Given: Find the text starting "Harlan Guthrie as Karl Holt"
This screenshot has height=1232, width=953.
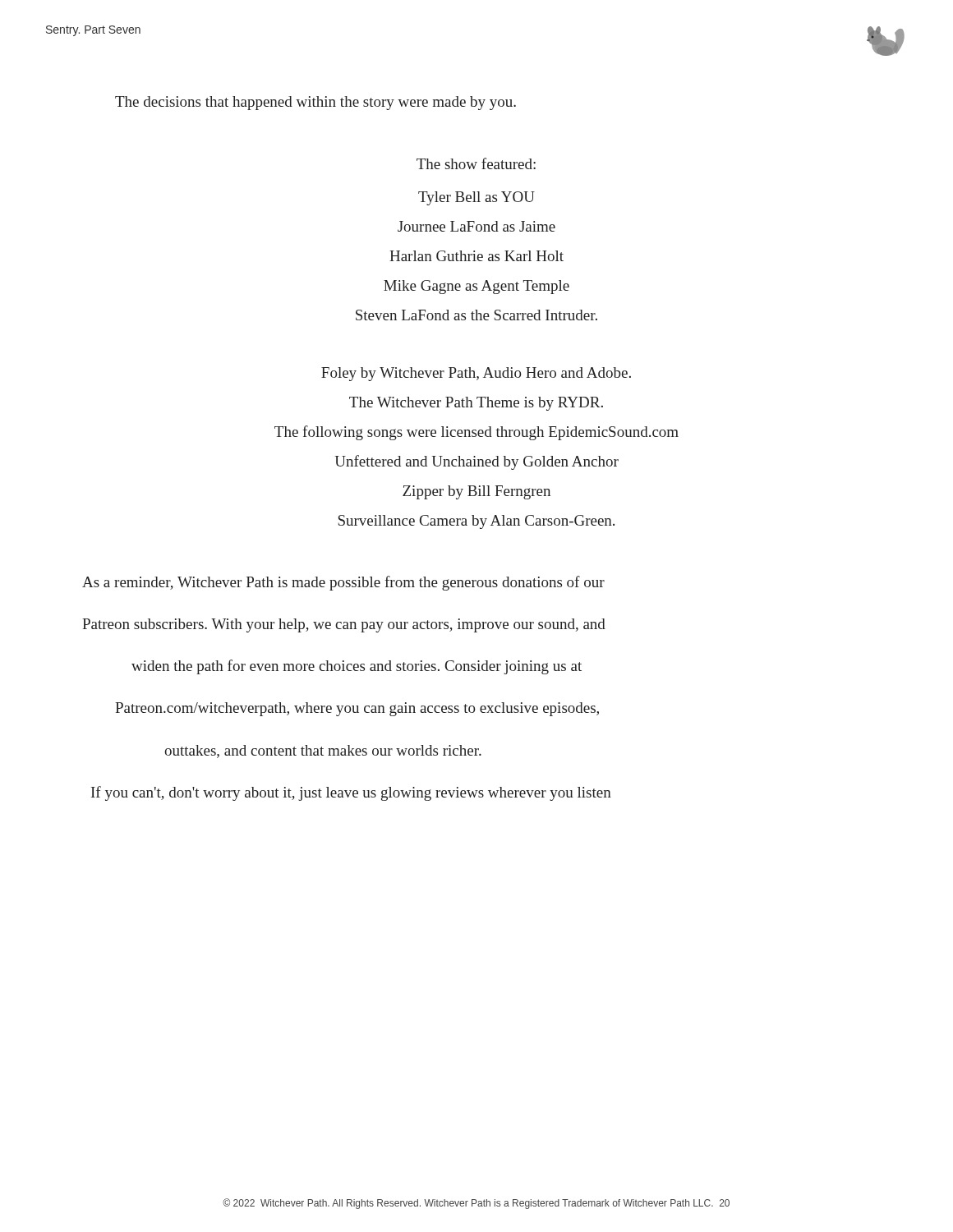Looking at the screenshot, I should [x=476, y=255].
